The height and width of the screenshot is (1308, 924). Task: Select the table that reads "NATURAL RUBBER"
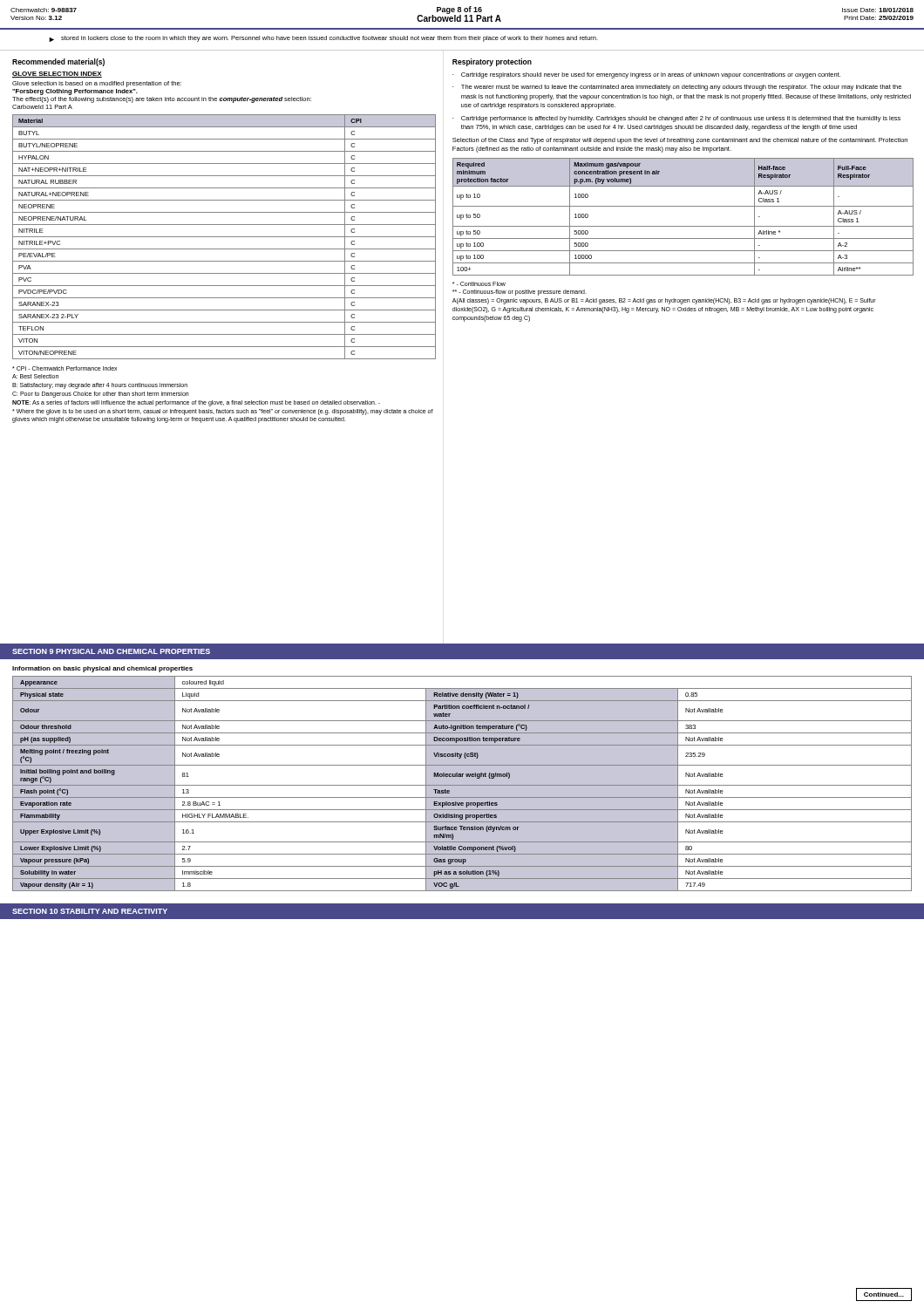click(224, 236)
